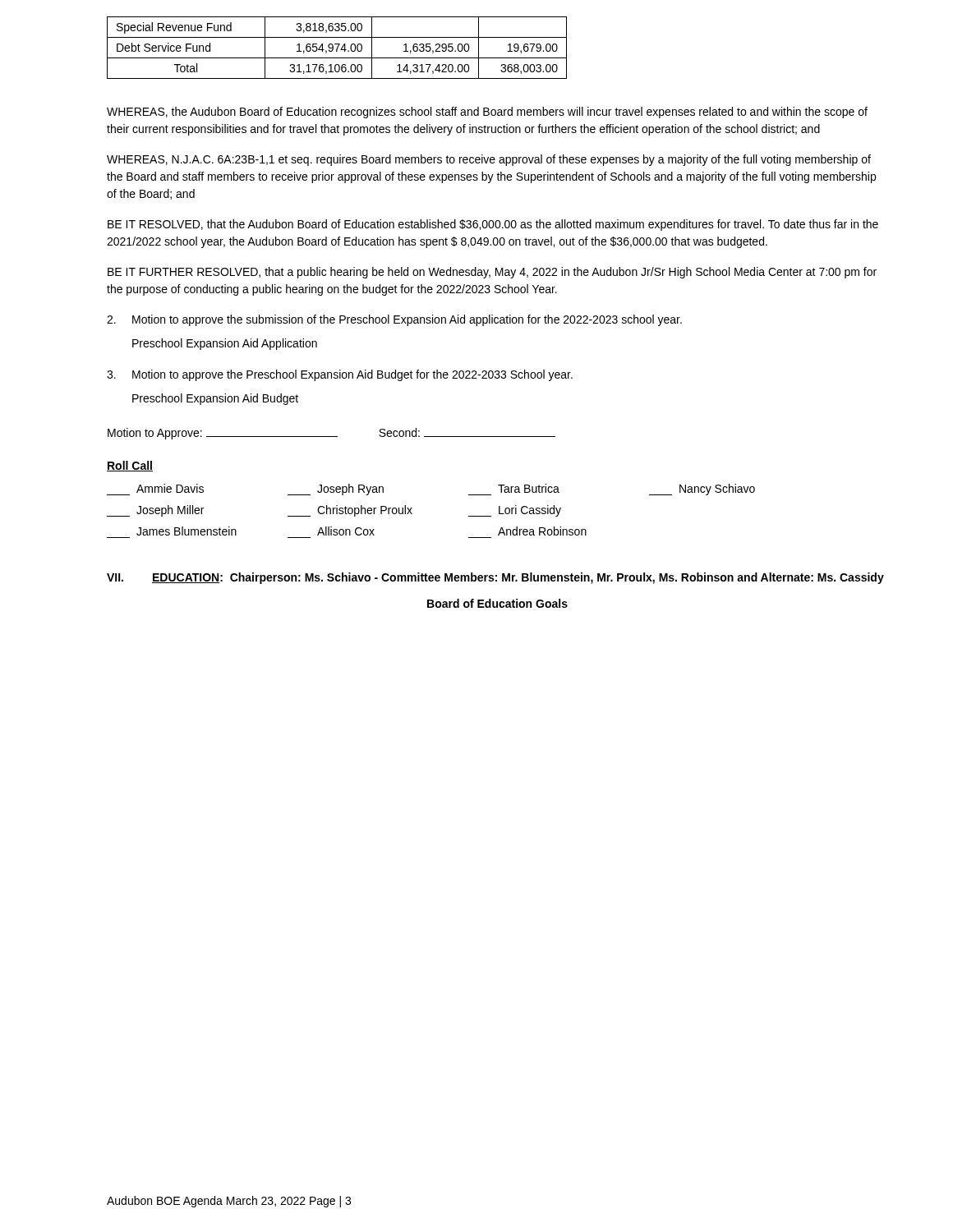Where is the passage that starts "Roll Call Ammie Davis Joseph Ryan"?
The image size is (953, 1232).
(497, 499)
